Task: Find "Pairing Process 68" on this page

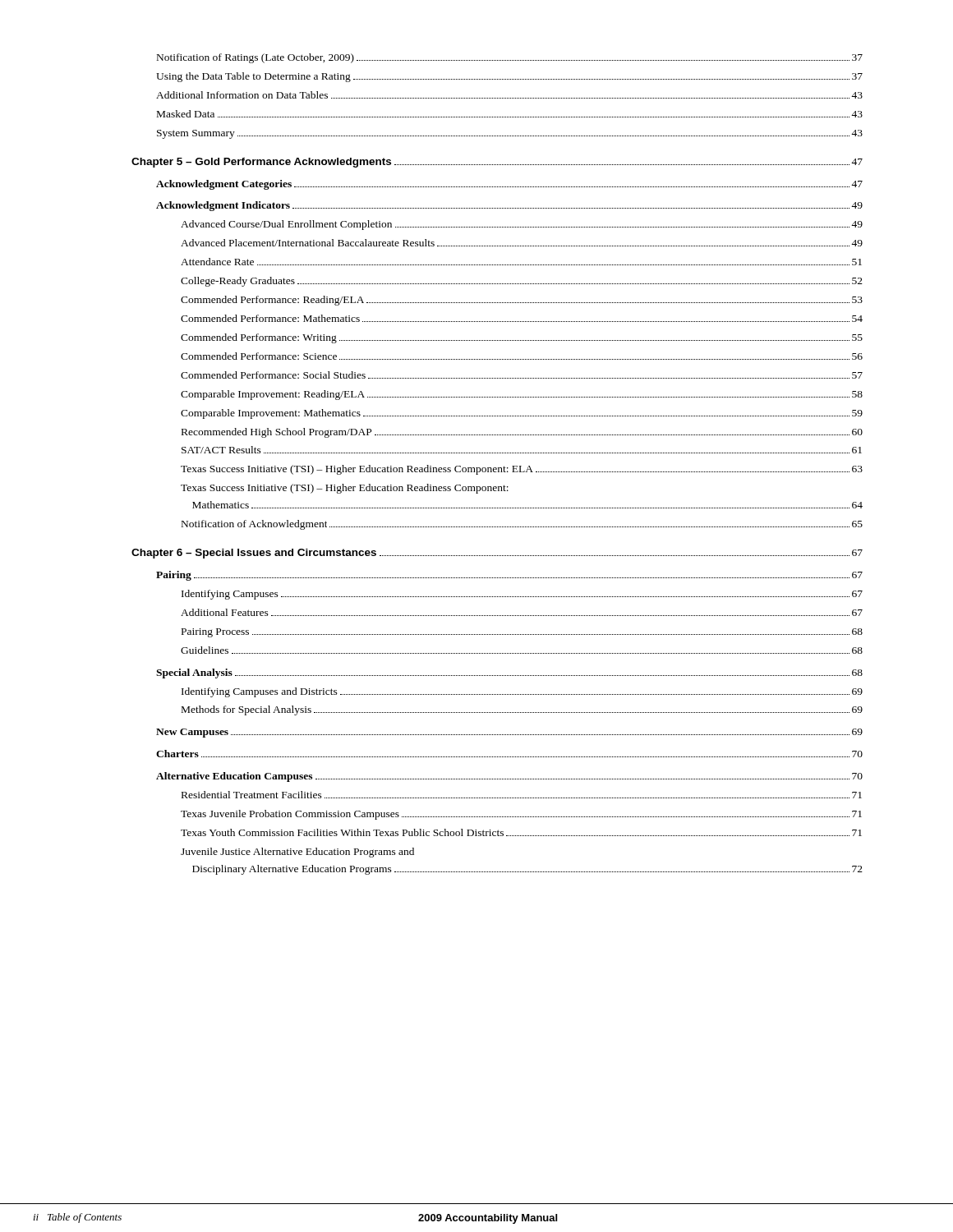Action: (522, 632)
